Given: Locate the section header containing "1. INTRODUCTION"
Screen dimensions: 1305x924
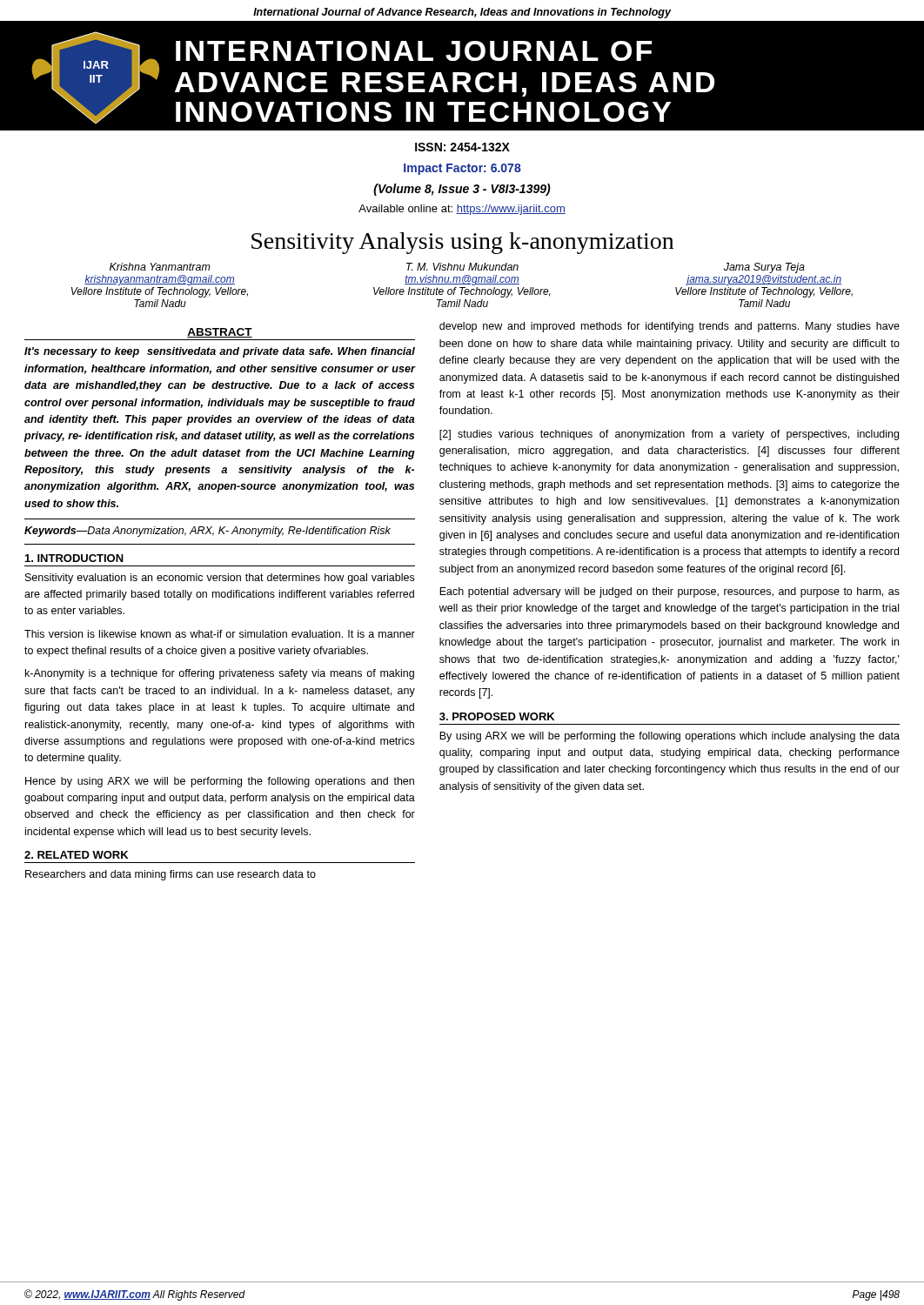Looking at the screenshot, I should pos(74,558).
